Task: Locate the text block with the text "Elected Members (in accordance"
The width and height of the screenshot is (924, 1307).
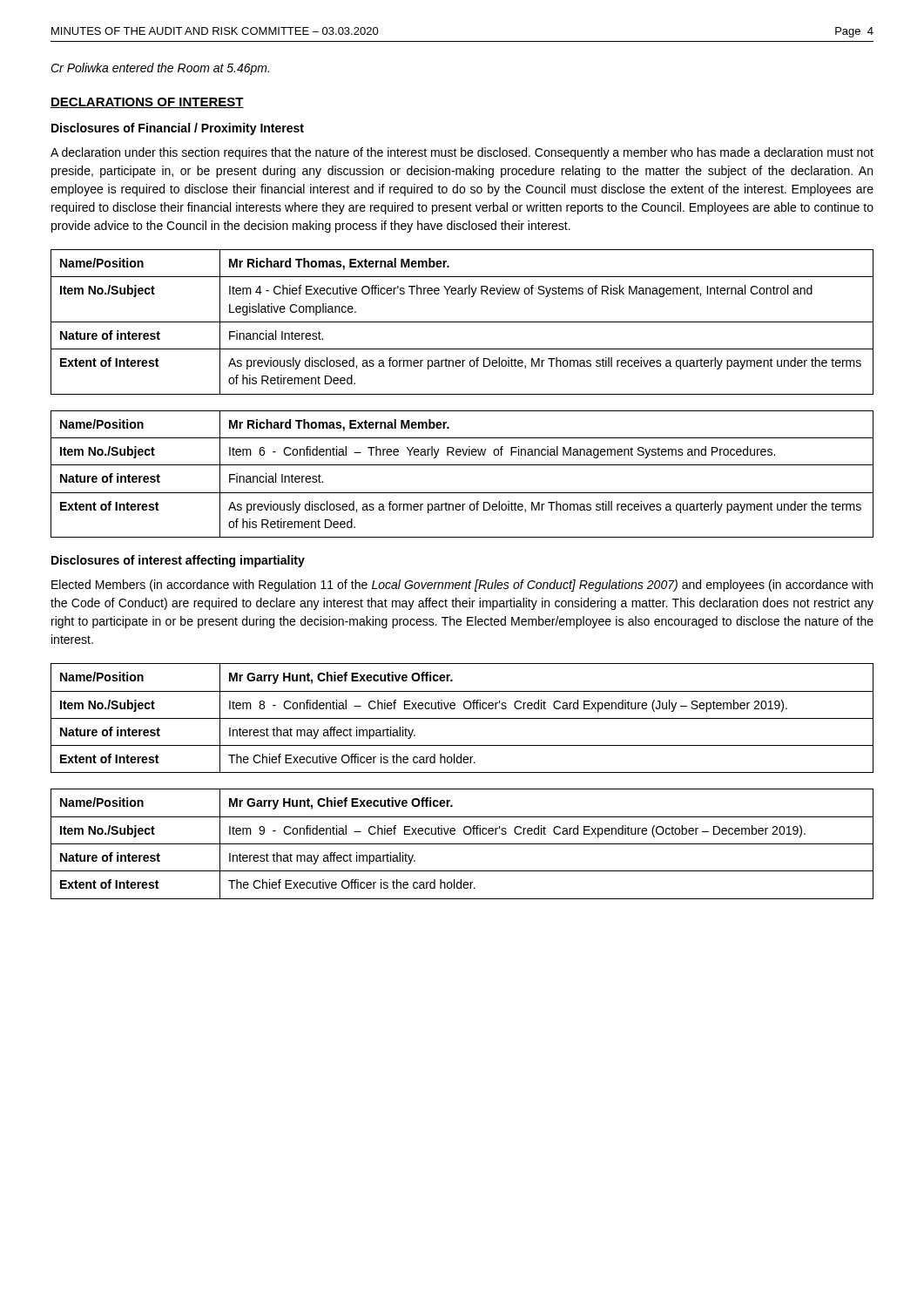Action: [x=462, y=612]
